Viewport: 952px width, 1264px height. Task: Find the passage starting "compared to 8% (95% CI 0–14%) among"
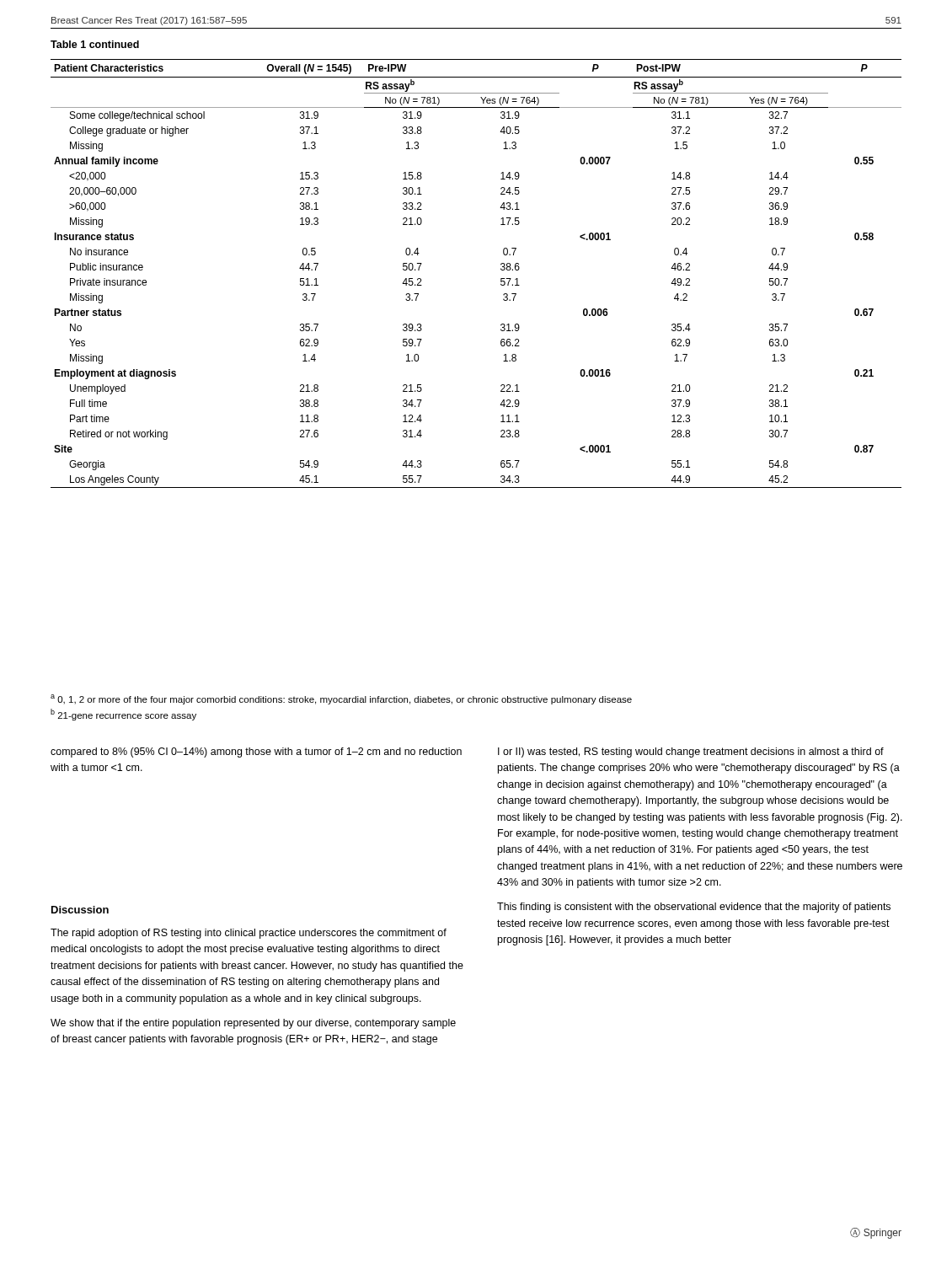pyautogui.click(x=257, y=760)
